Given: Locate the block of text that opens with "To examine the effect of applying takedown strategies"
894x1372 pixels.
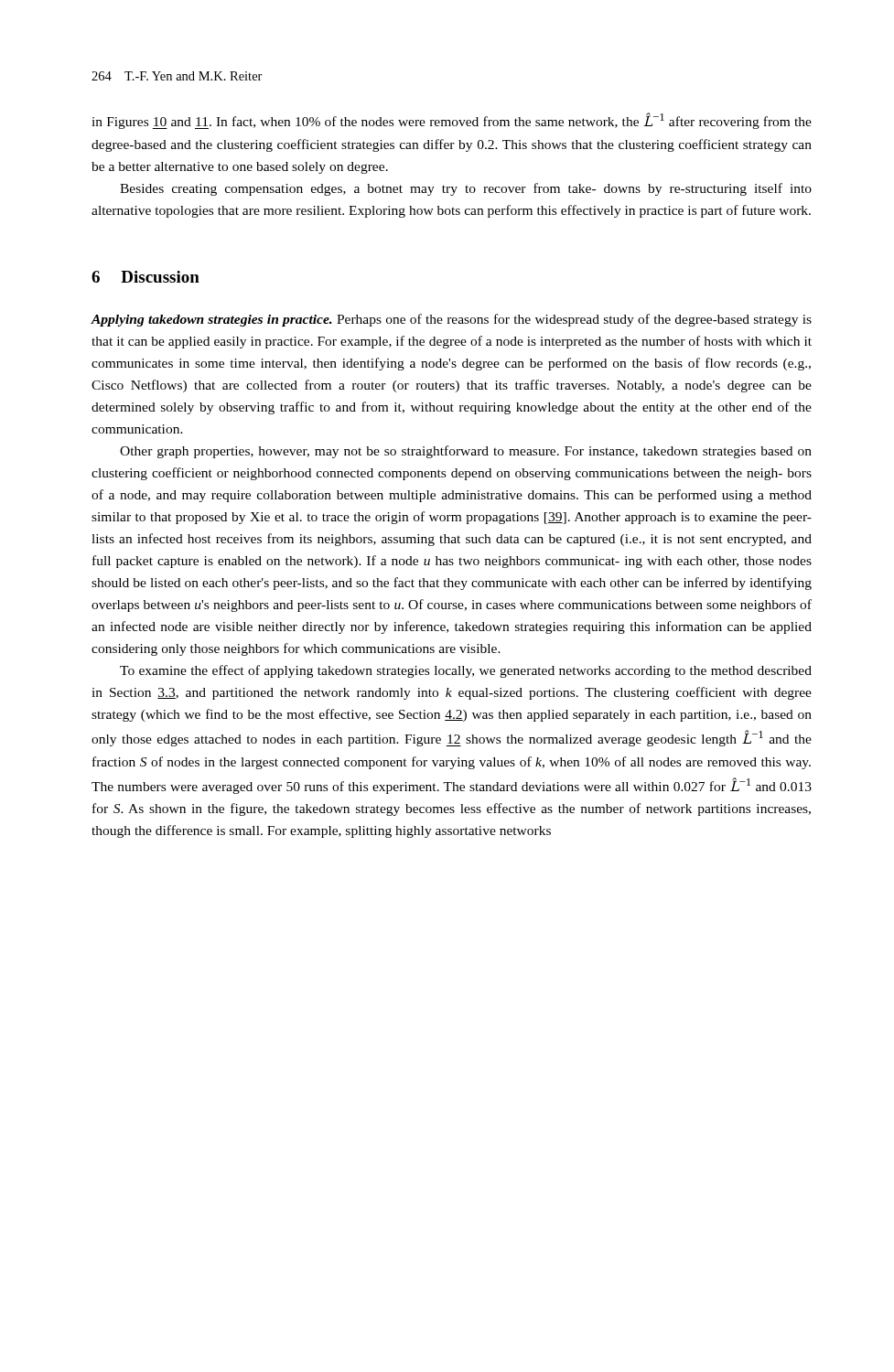Looking at the screenshot, I should point(452,750).
